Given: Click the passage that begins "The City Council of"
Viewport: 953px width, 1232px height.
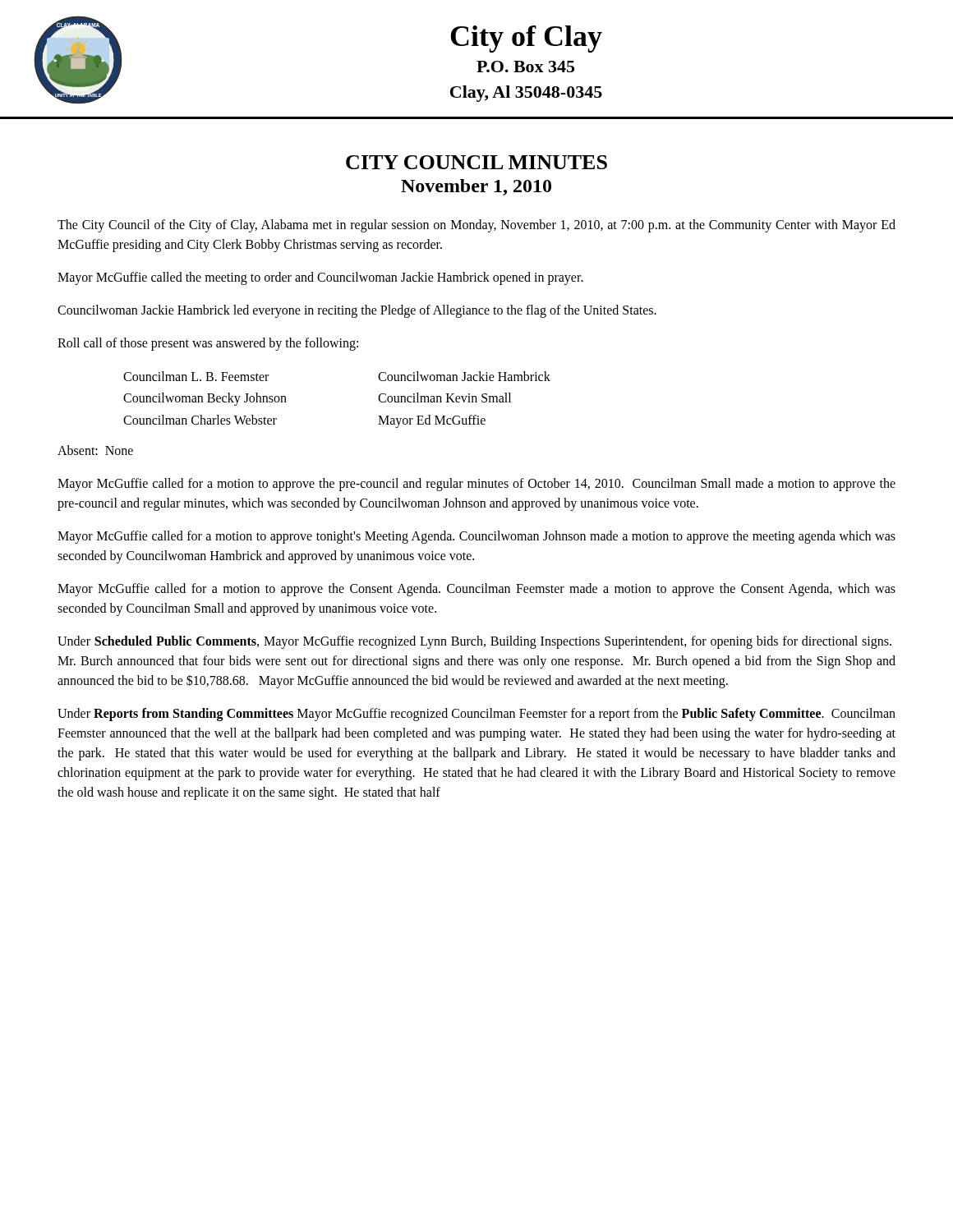Looking at the screenshot, I should pyautogui.click(x=476, y=235).
